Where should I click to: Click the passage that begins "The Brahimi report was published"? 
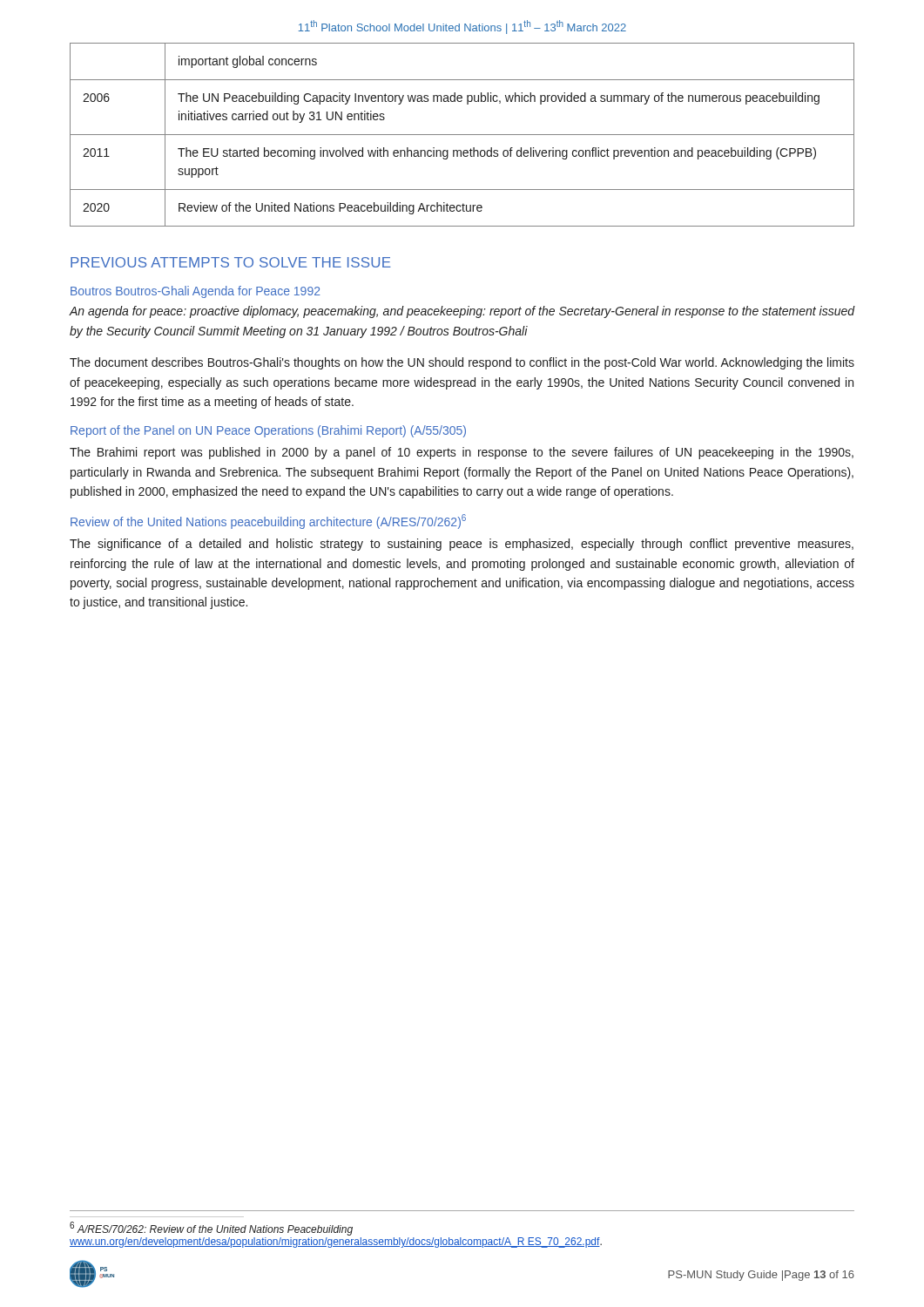point(462,472)
